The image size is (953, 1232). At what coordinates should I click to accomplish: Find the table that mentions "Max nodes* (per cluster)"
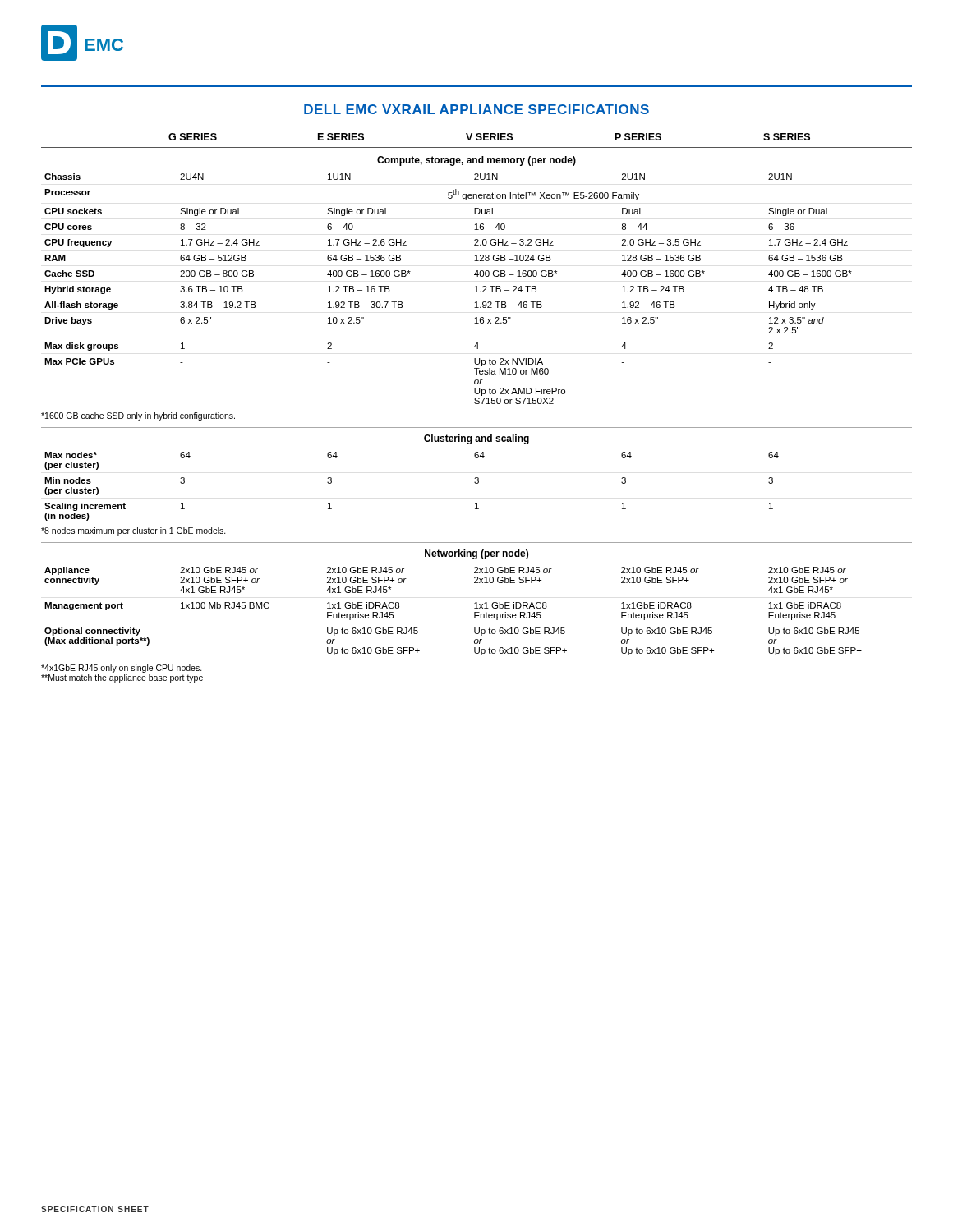(476, 485)
